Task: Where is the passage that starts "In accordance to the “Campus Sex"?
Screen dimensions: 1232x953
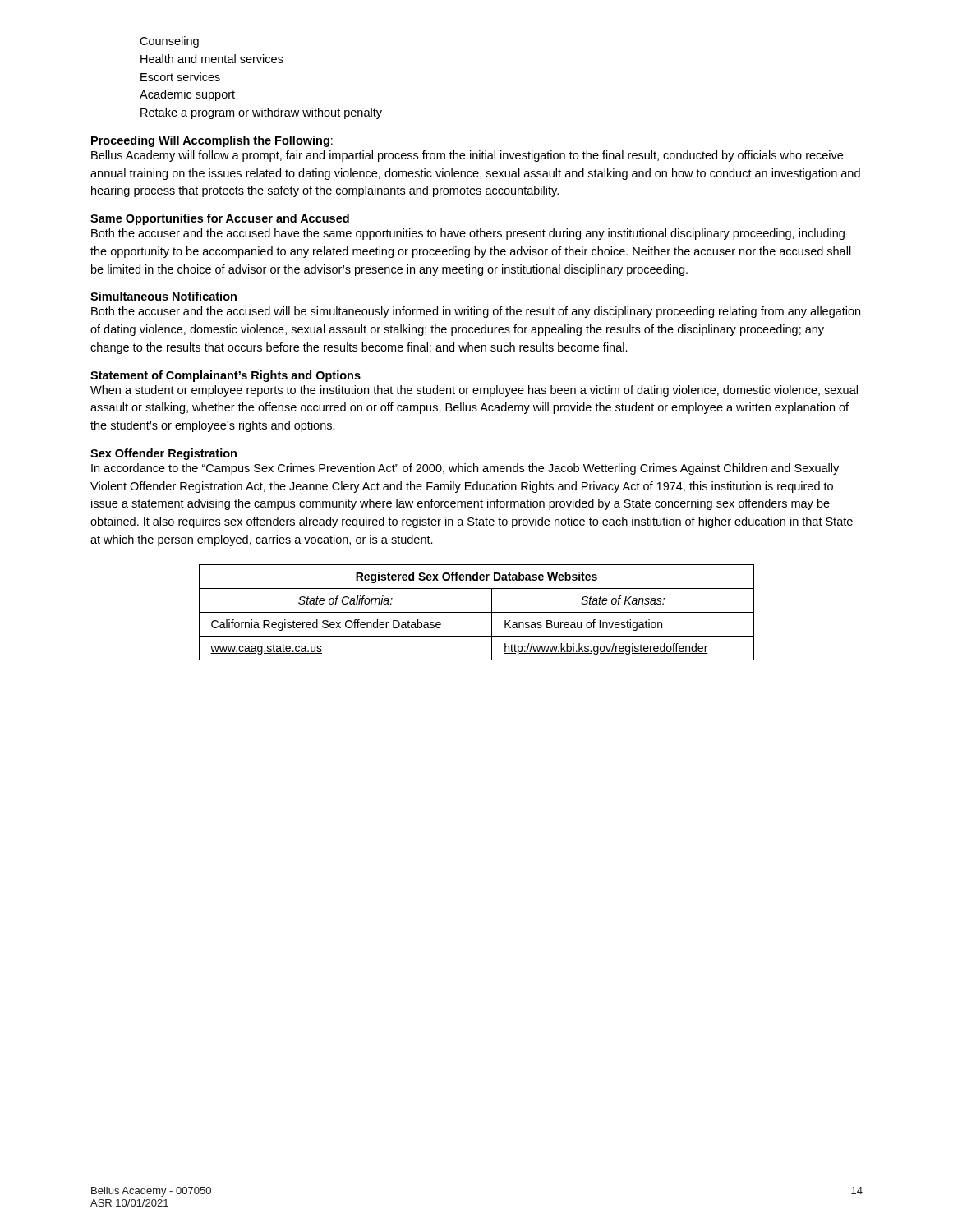Action: (x=476, y=504)
